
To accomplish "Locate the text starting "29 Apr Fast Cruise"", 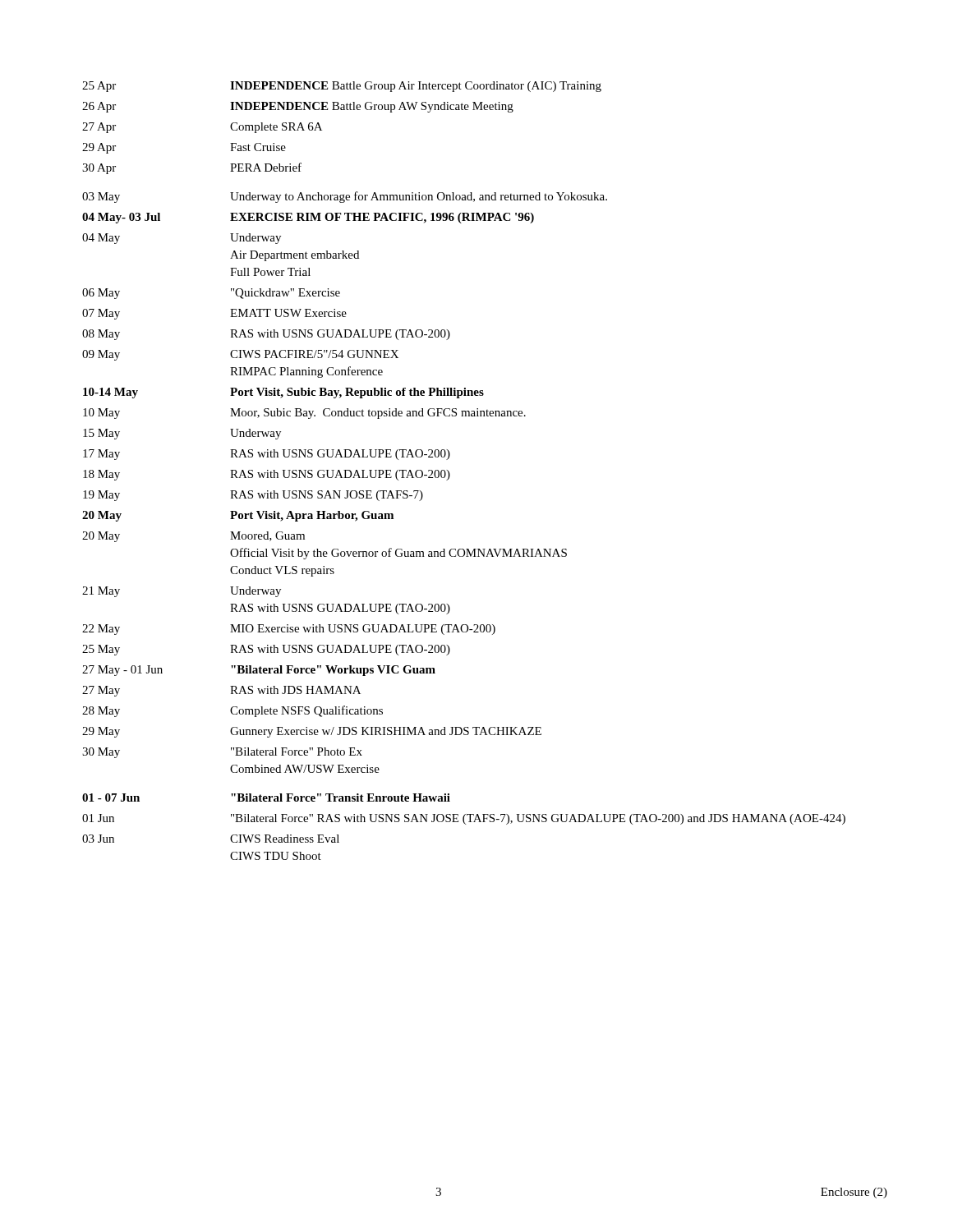I will pos(104,148).
